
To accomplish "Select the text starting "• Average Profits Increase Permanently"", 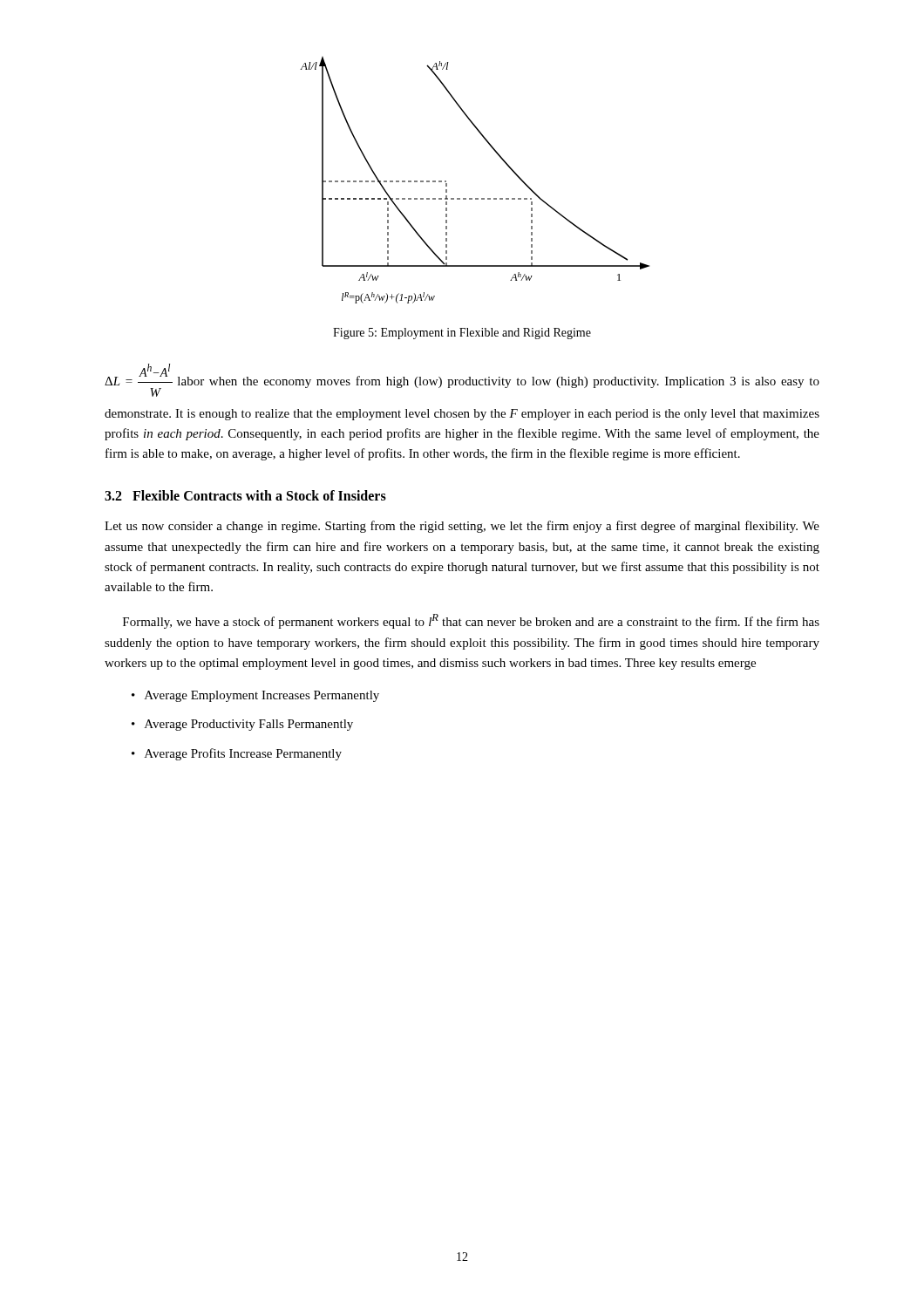I will (236, 754).
